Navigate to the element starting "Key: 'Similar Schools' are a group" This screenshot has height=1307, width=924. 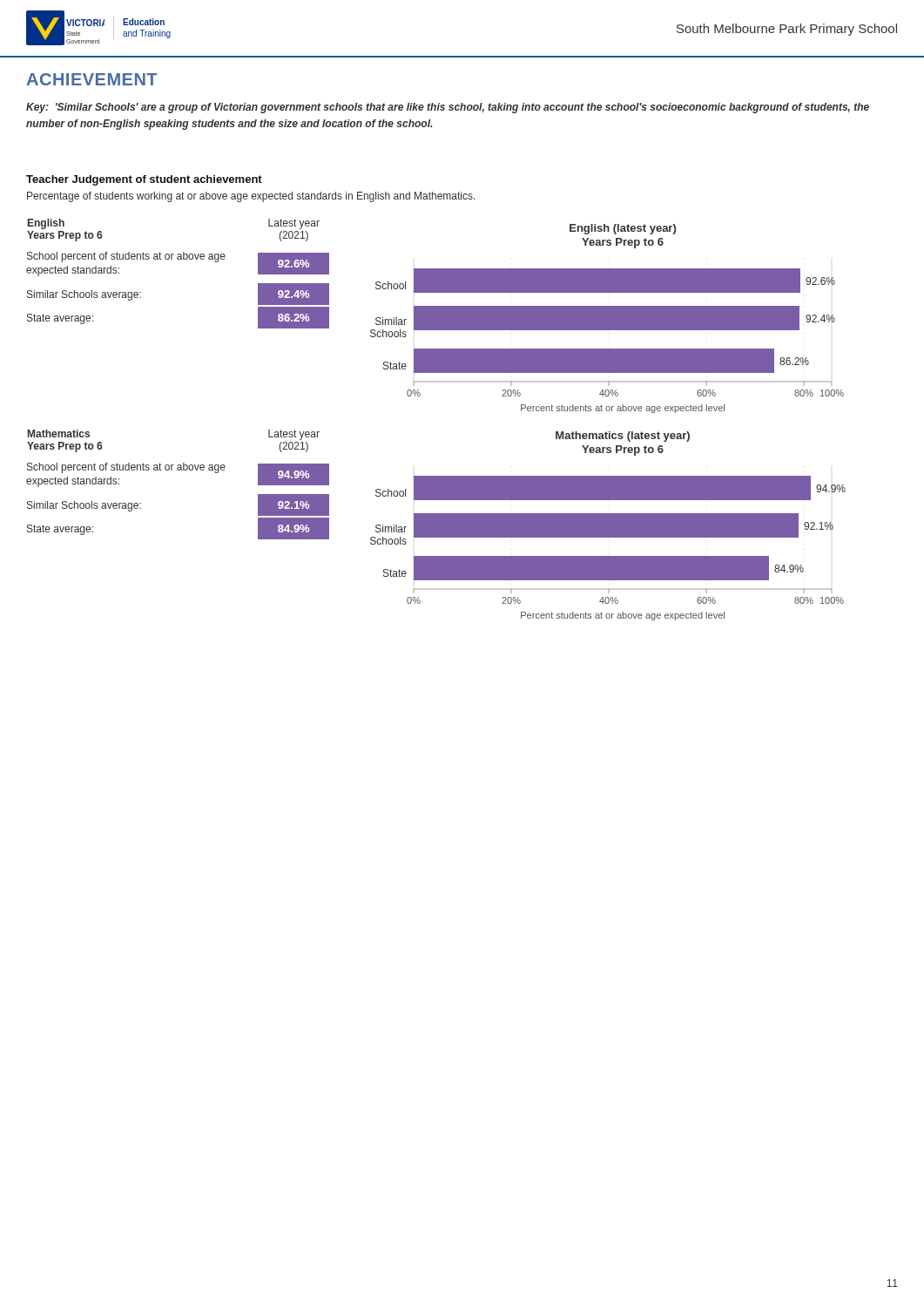[x=448, y=115]
